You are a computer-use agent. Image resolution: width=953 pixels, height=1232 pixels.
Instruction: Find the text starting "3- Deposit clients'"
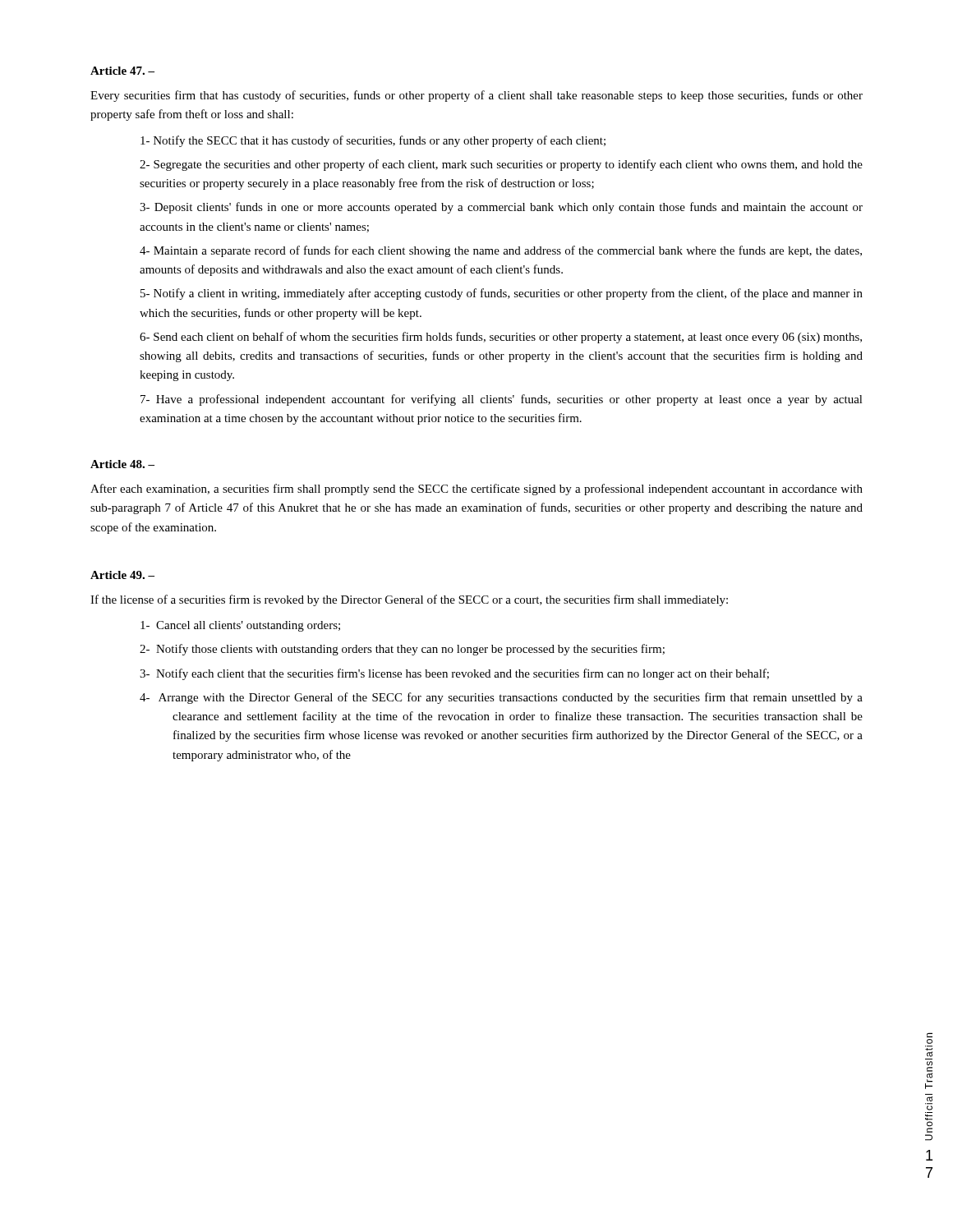coord(501,217)
